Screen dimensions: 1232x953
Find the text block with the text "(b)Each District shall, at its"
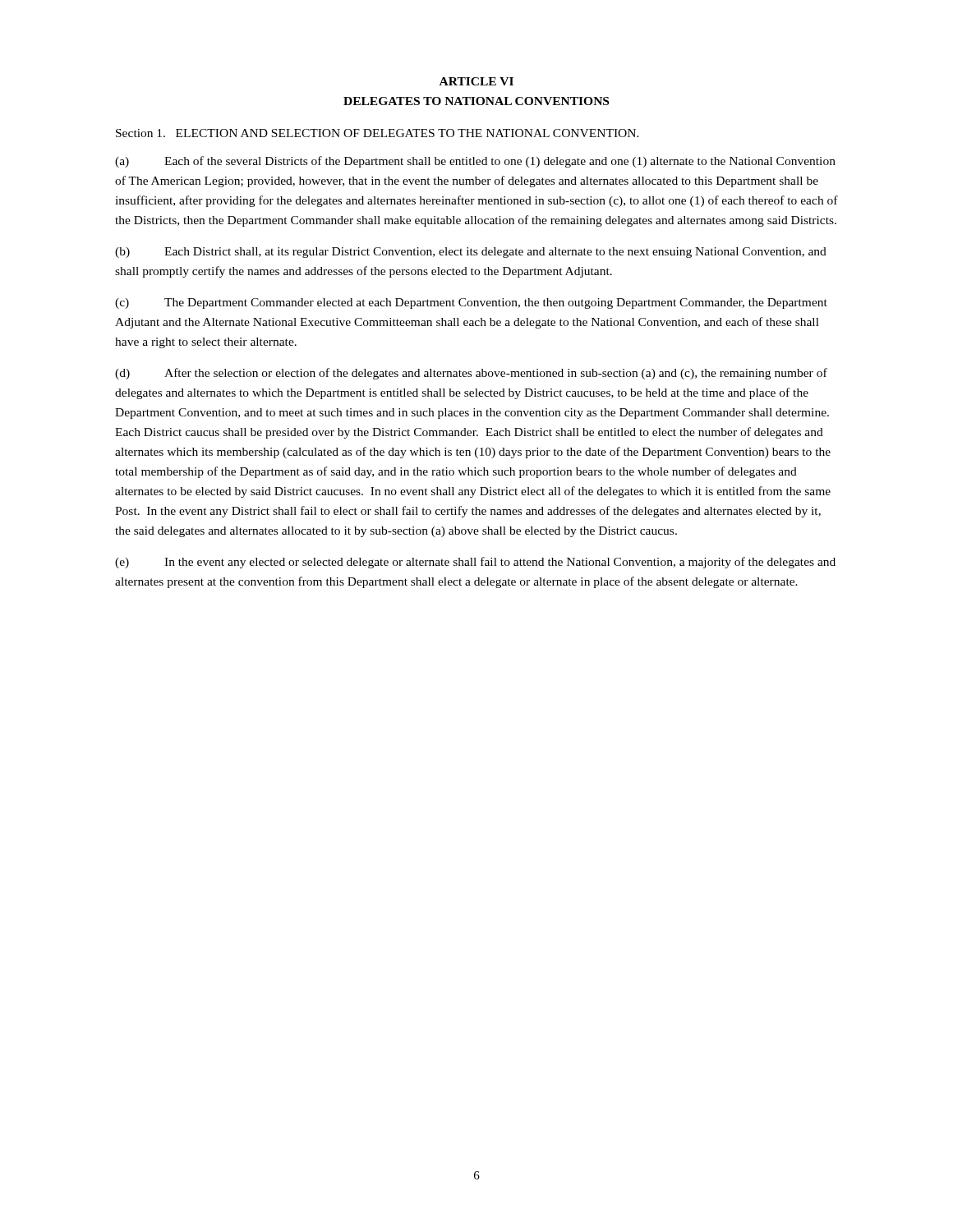click(x=471, y=260)
